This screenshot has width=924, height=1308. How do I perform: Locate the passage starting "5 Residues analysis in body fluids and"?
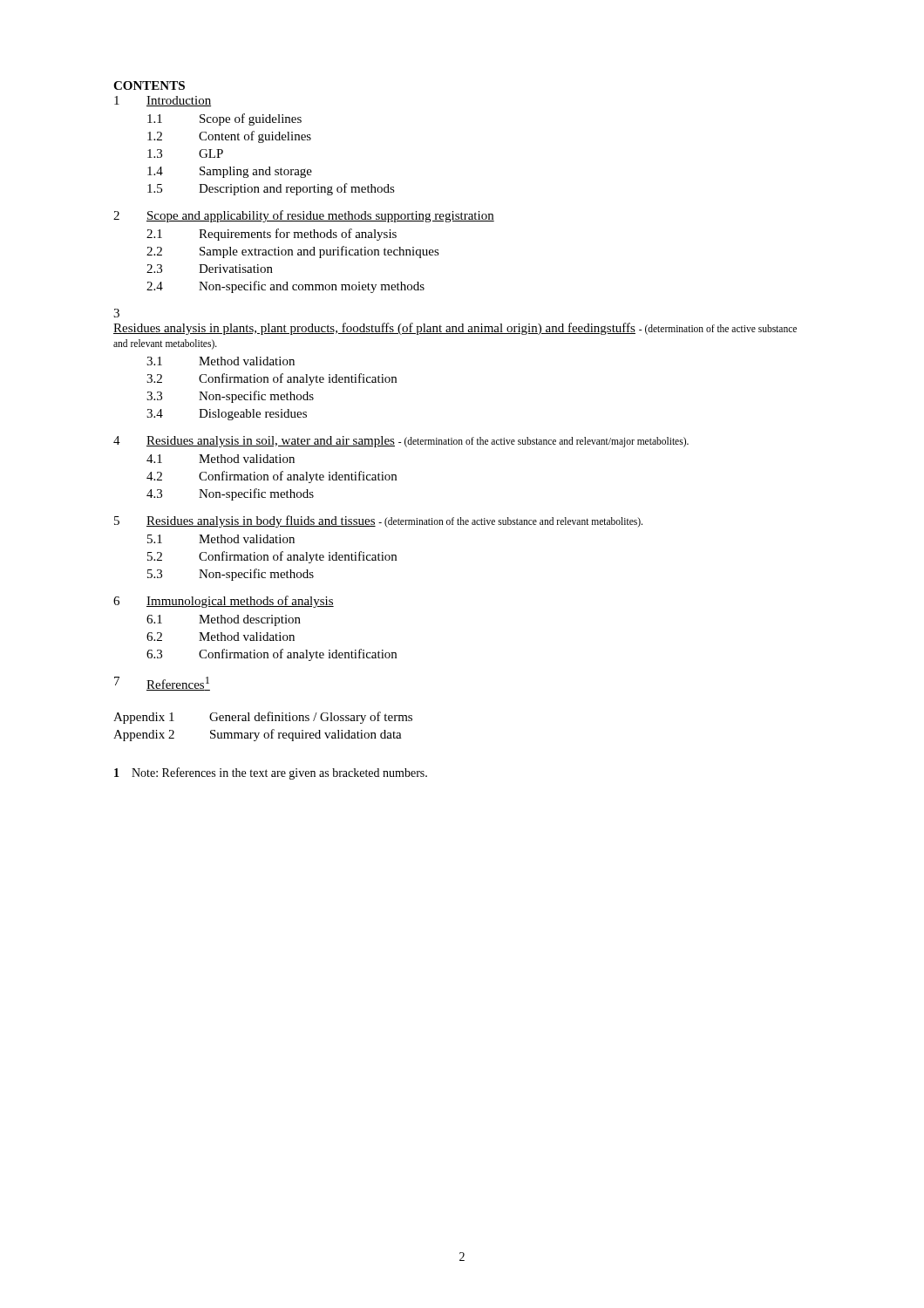tap(378, 521)
